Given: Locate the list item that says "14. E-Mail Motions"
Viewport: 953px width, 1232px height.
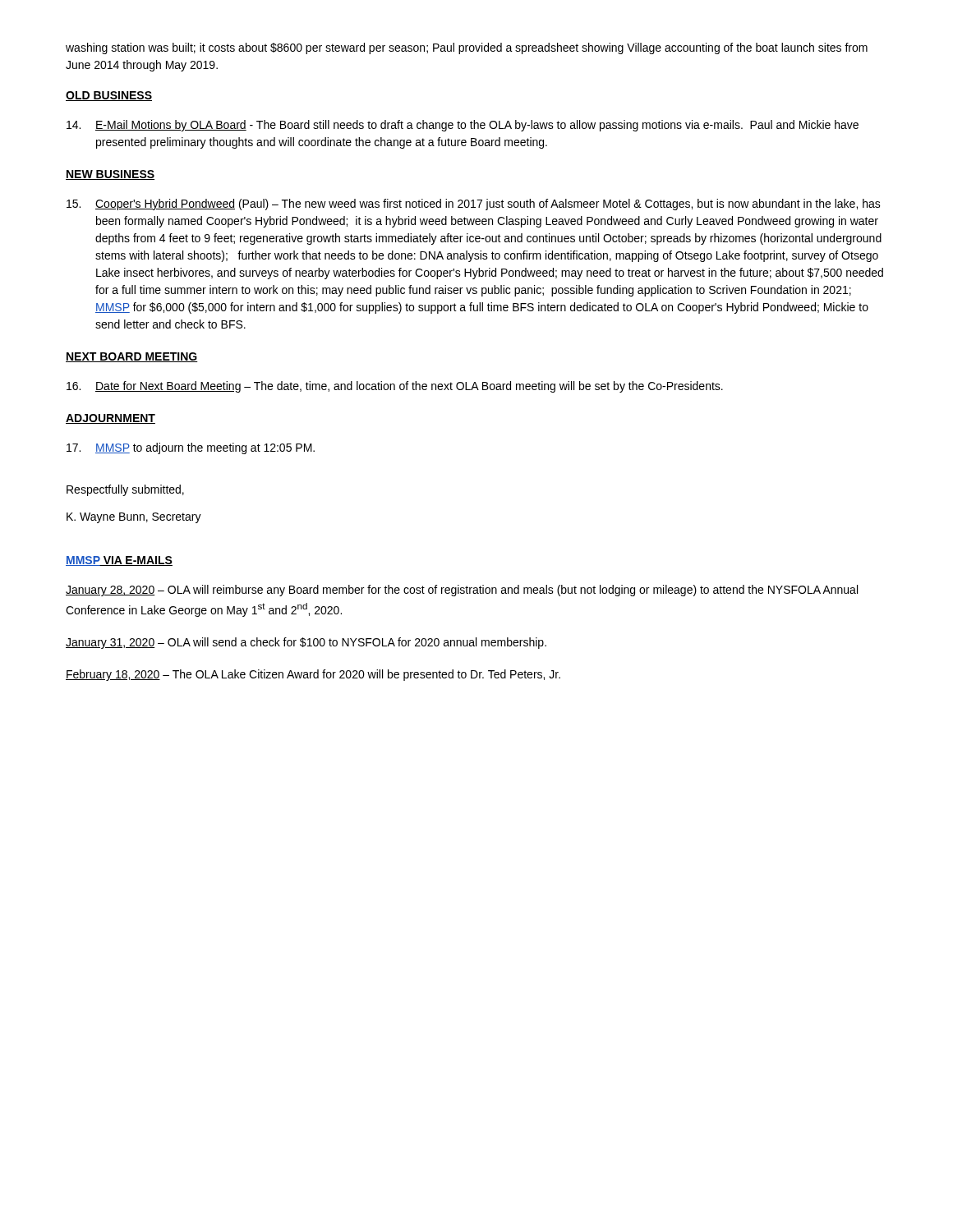Looking at the screenshot, I should (x=476, y=134).
